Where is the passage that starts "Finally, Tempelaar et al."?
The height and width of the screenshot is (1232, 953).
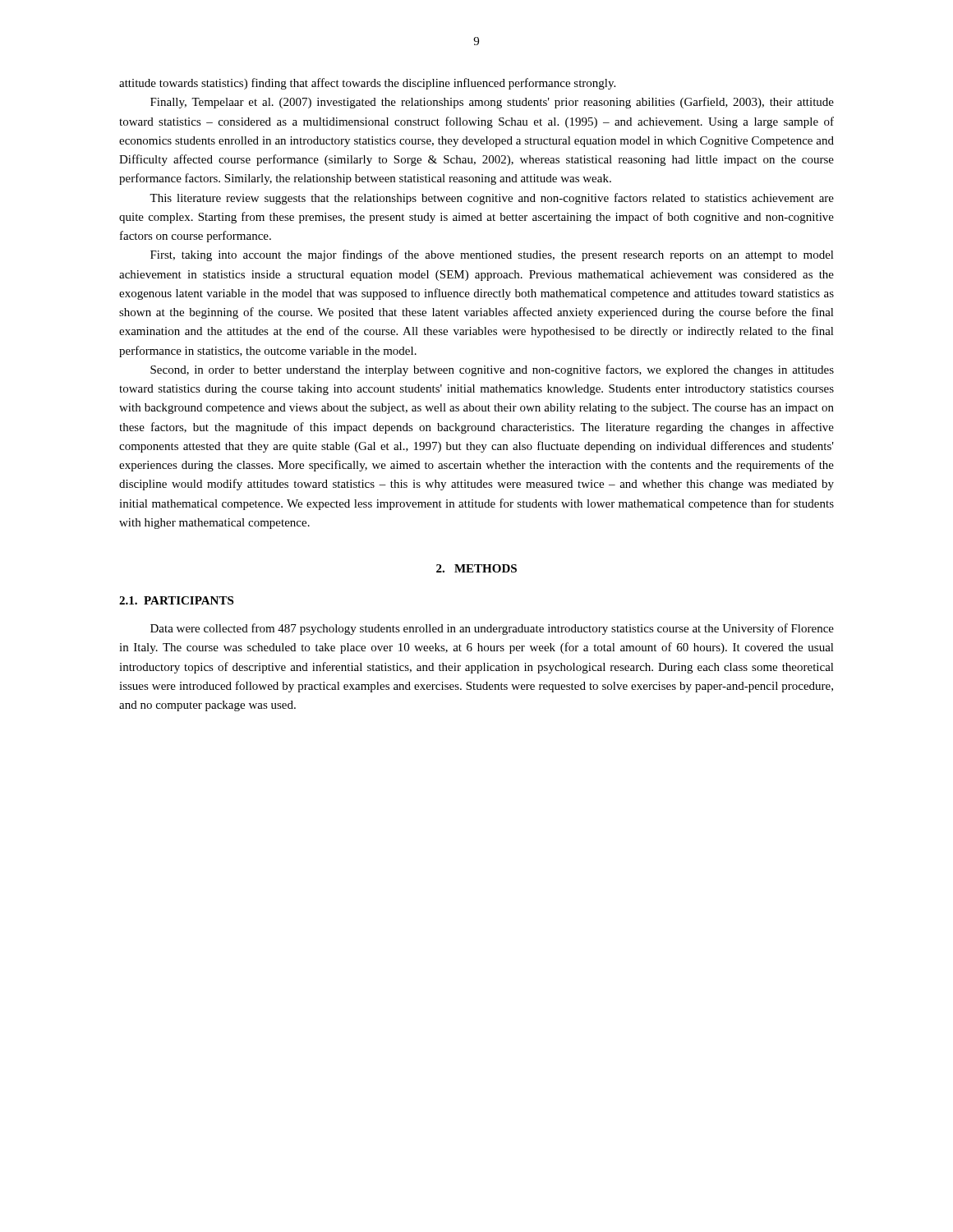(x=476, y=141)
